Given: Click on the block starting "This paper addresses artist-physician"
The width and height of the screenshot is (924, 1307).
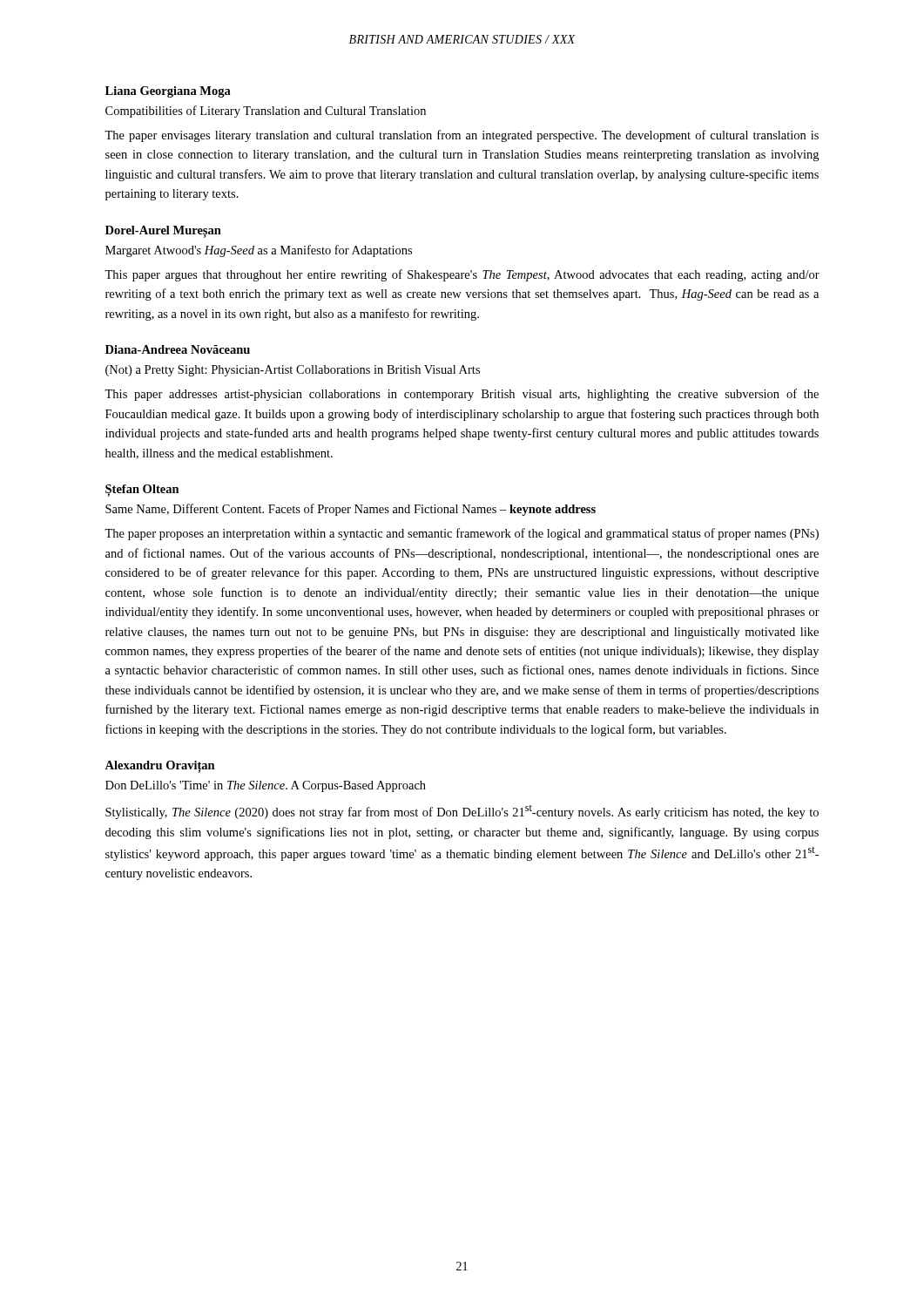Looking at the screenshot, I should [x=462, y=423].
